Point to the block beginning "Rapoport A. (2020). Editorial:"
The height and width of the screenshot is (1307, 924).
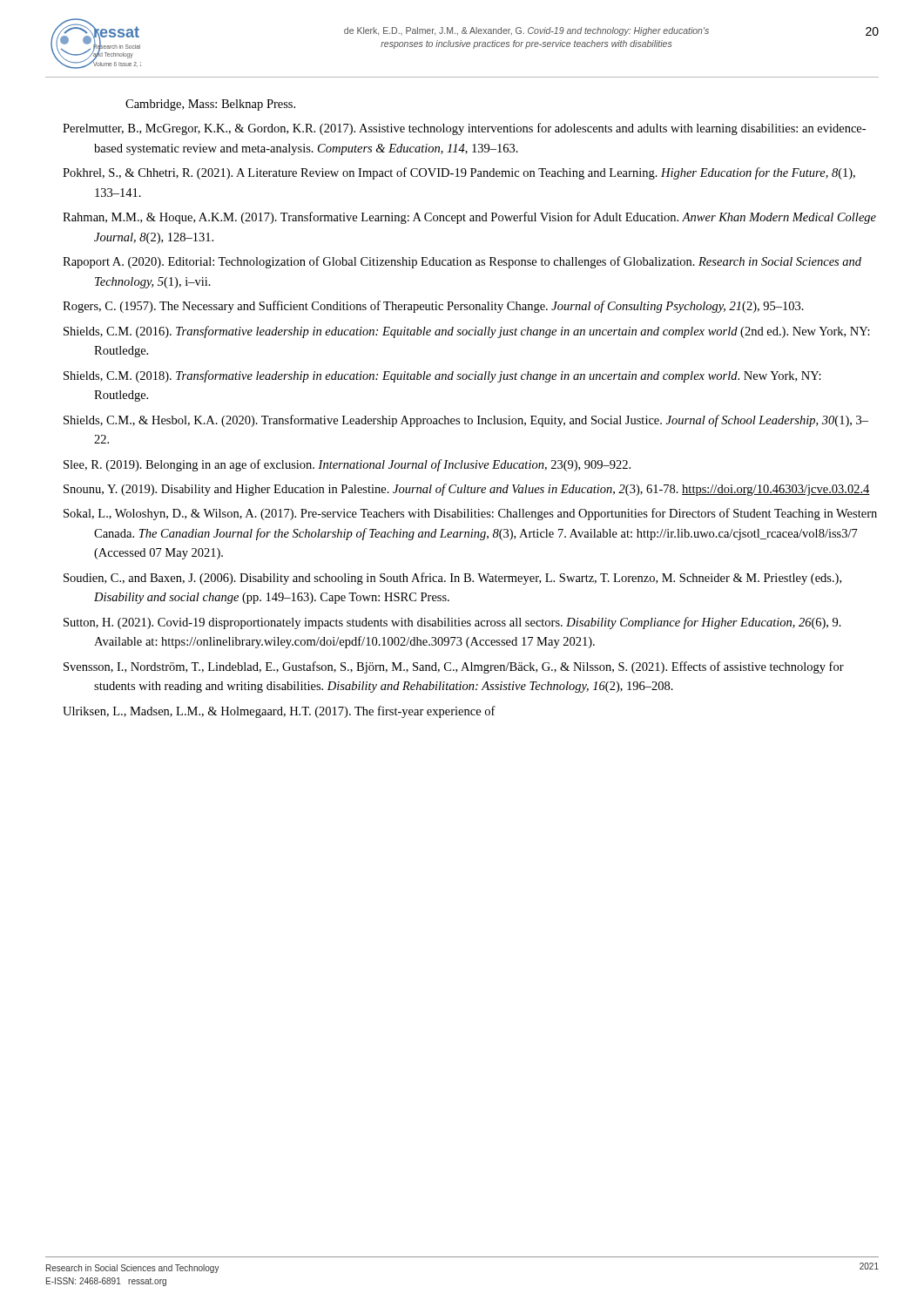pos(462,271)
